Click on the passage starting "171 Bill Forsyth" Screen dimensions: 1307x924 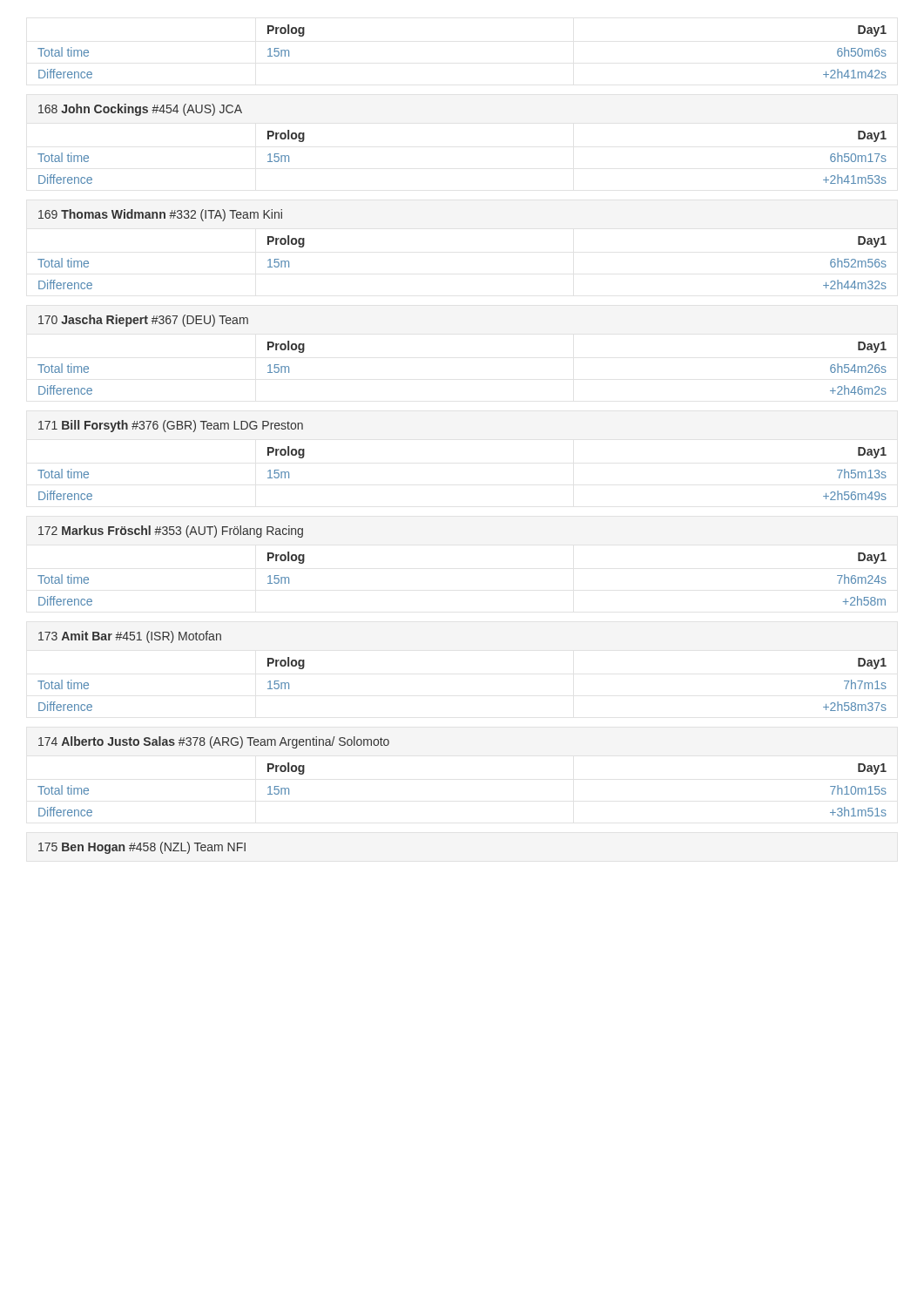(x=170, y=425)
